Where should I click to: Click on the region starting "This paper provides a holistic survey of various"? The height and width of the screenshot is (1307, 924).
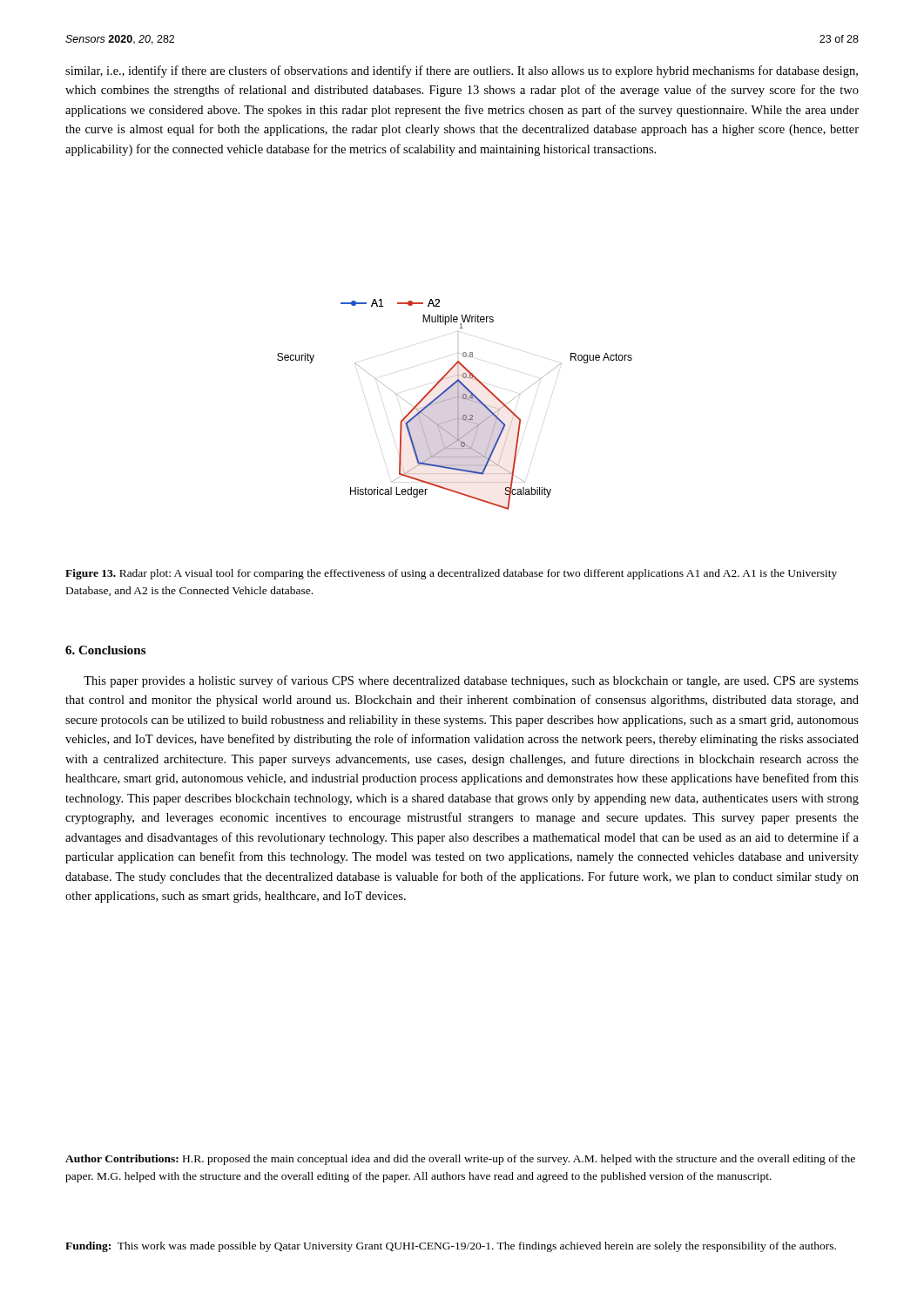point(462,788)
